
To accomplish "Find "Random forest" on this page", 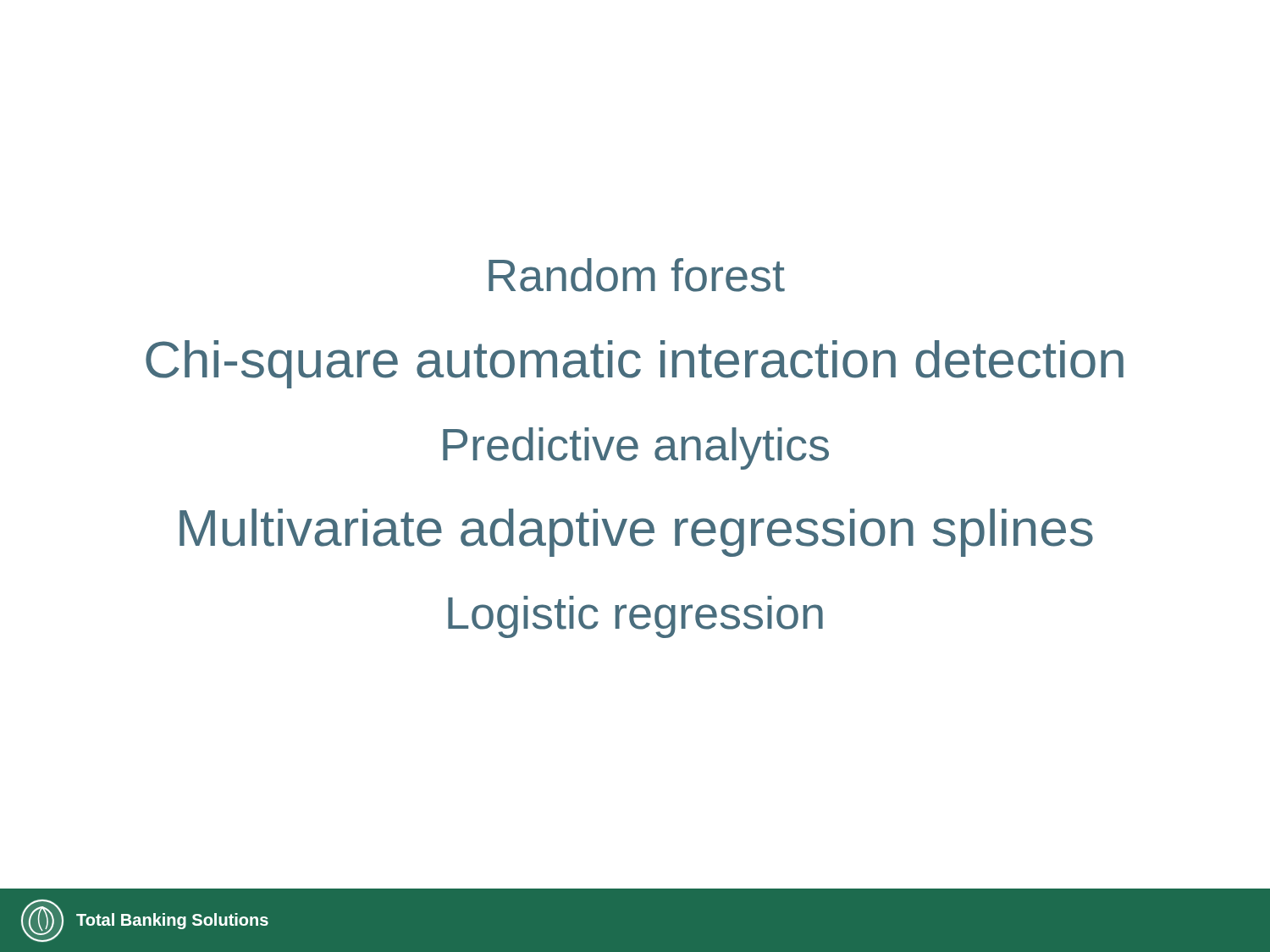I will coord(635,275).
